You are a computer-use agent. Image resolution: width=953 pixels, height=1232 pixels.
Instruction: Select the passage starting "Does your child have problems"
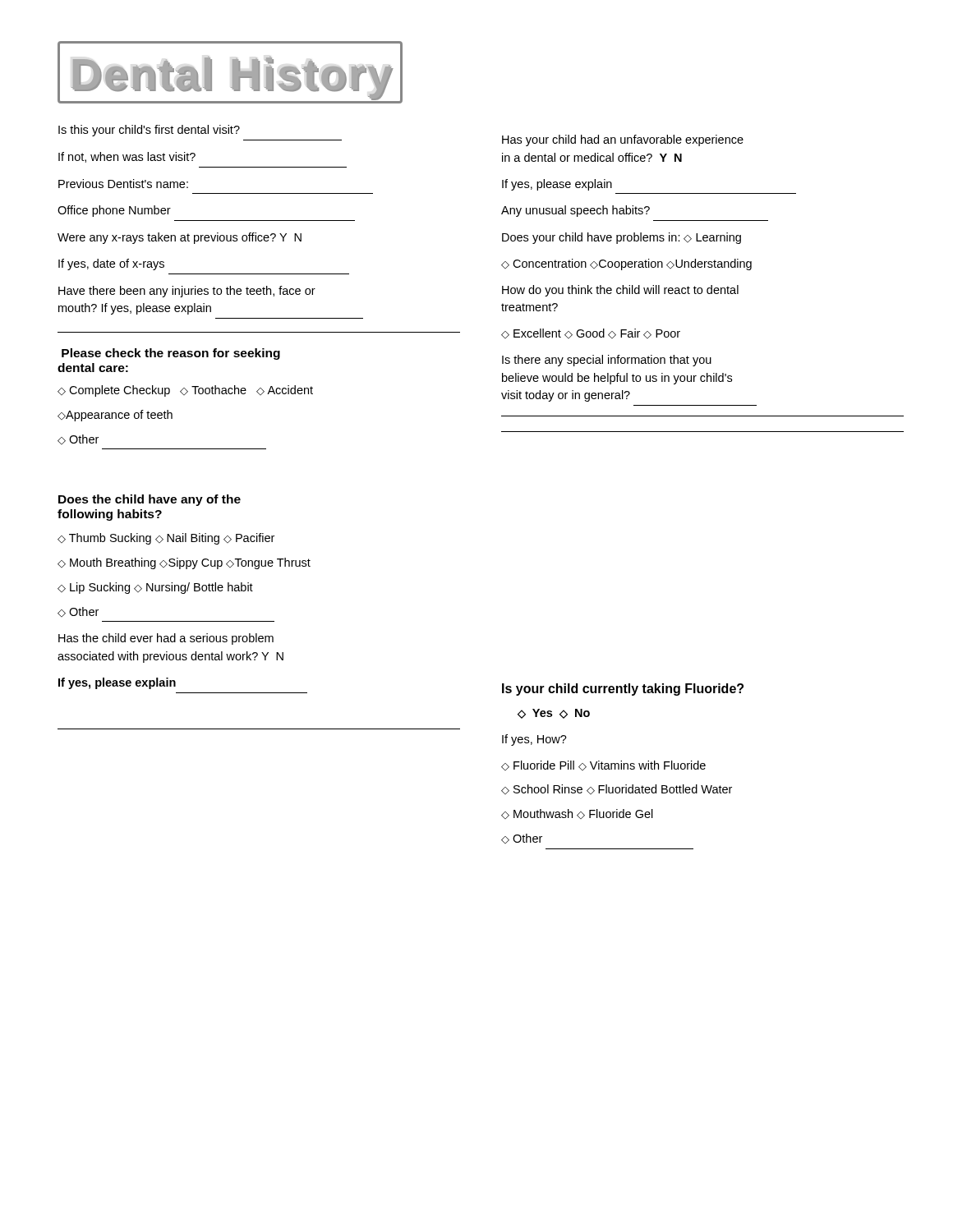(621, 237)
